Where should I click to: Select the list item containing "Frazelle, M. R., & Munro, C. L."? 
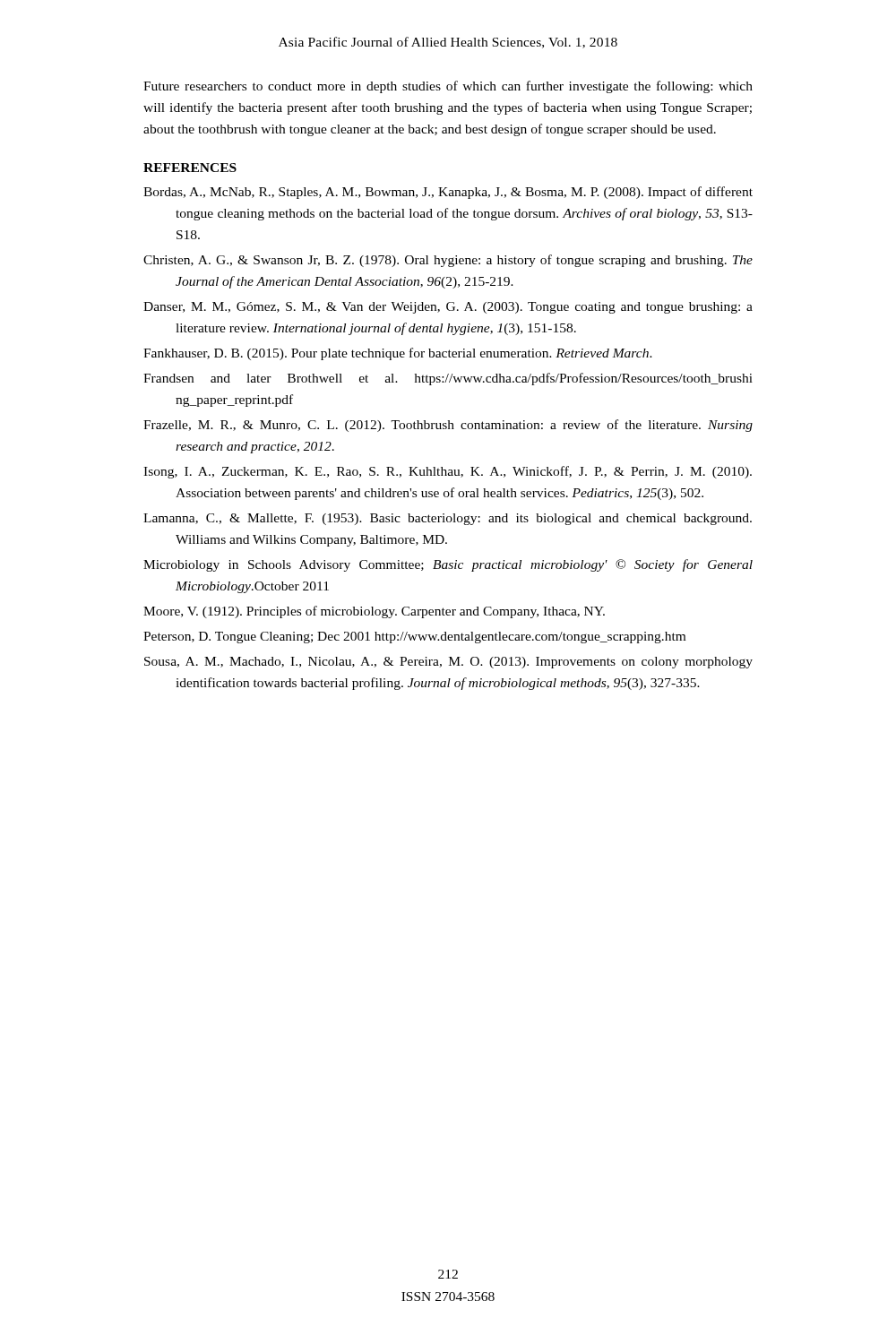[x=448, y=435]
